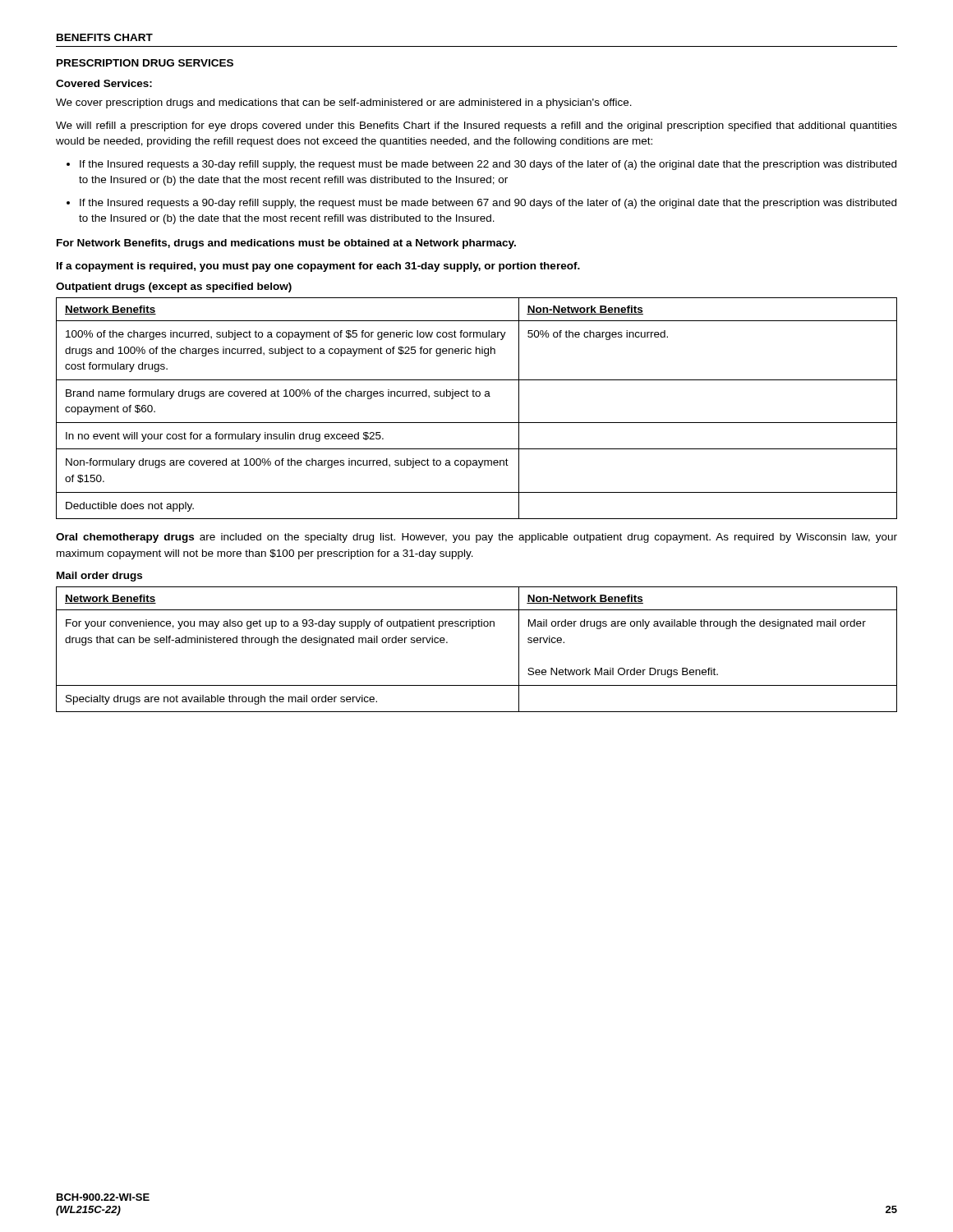Click the passage that begins "We cover prescription drugs and"
The width and height of the screenshot is (953, 1232).
[x=476, y=103]
